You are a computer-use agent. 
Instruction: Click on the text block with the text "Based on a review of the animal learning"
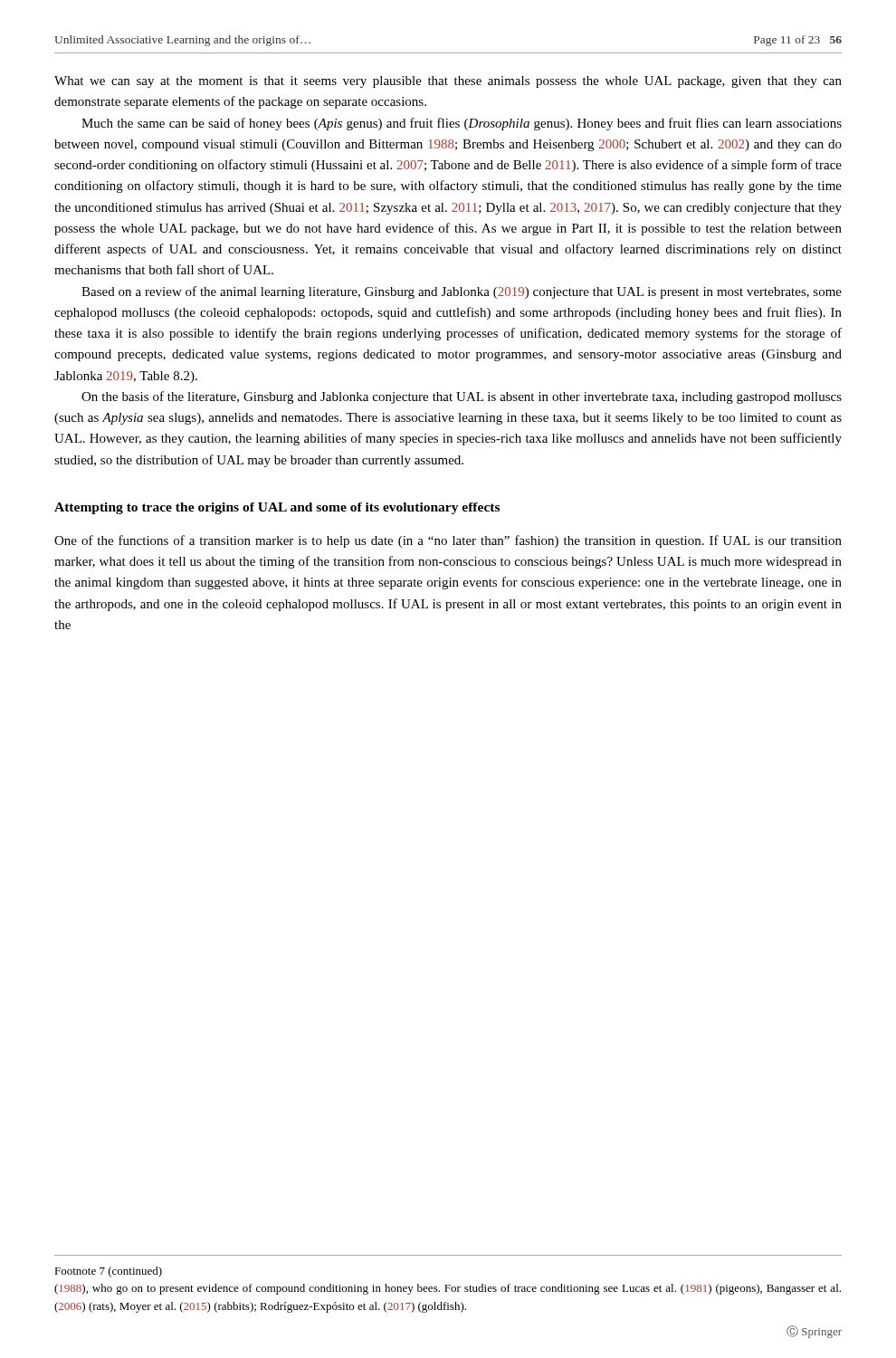tap(448, 334)
